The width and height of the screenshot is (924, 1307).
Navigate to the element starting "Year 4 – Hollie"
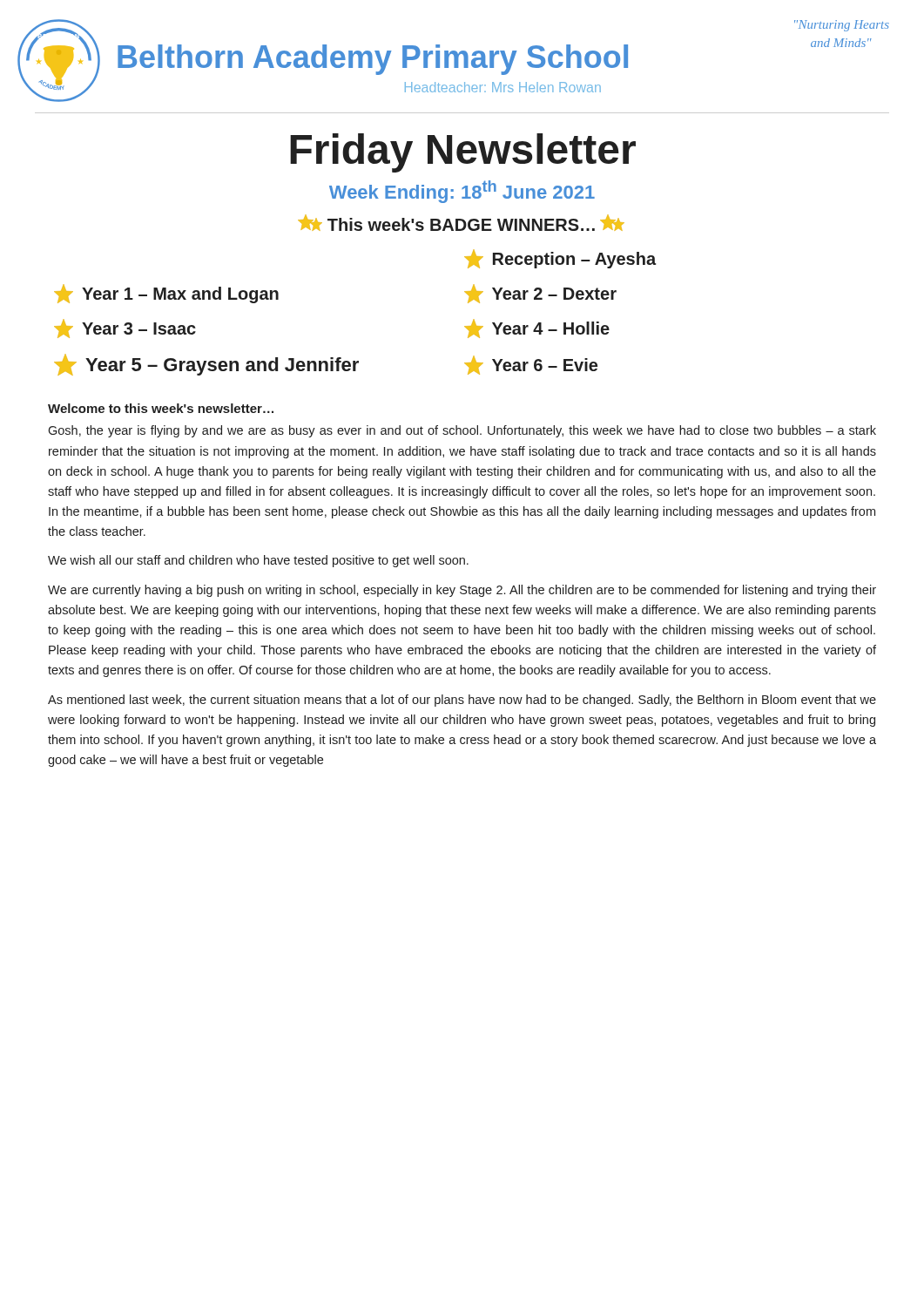click(536, 329)
